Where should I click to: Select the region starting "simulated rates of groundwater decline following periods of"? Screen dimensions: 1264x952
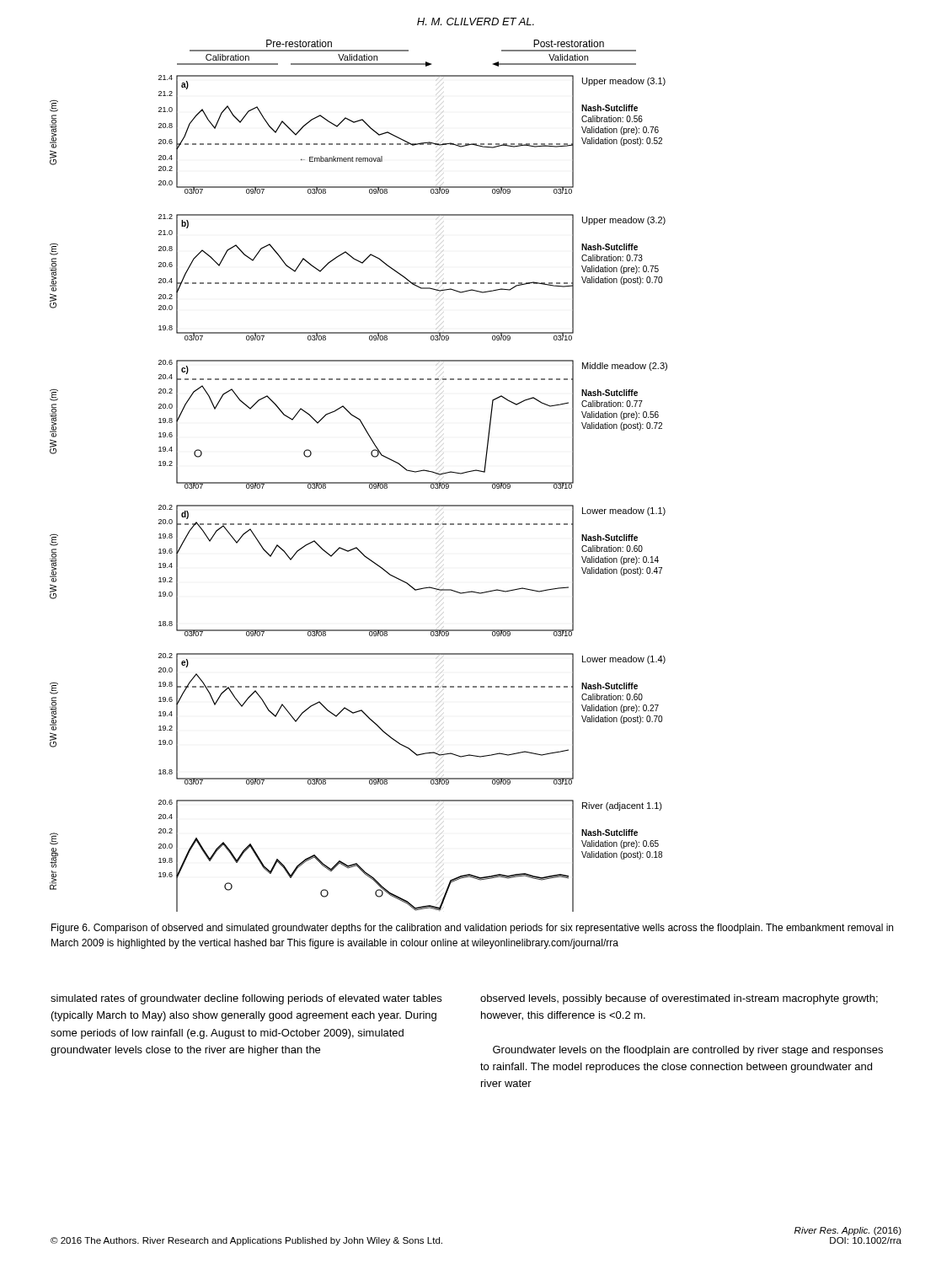coord(246,1024)
